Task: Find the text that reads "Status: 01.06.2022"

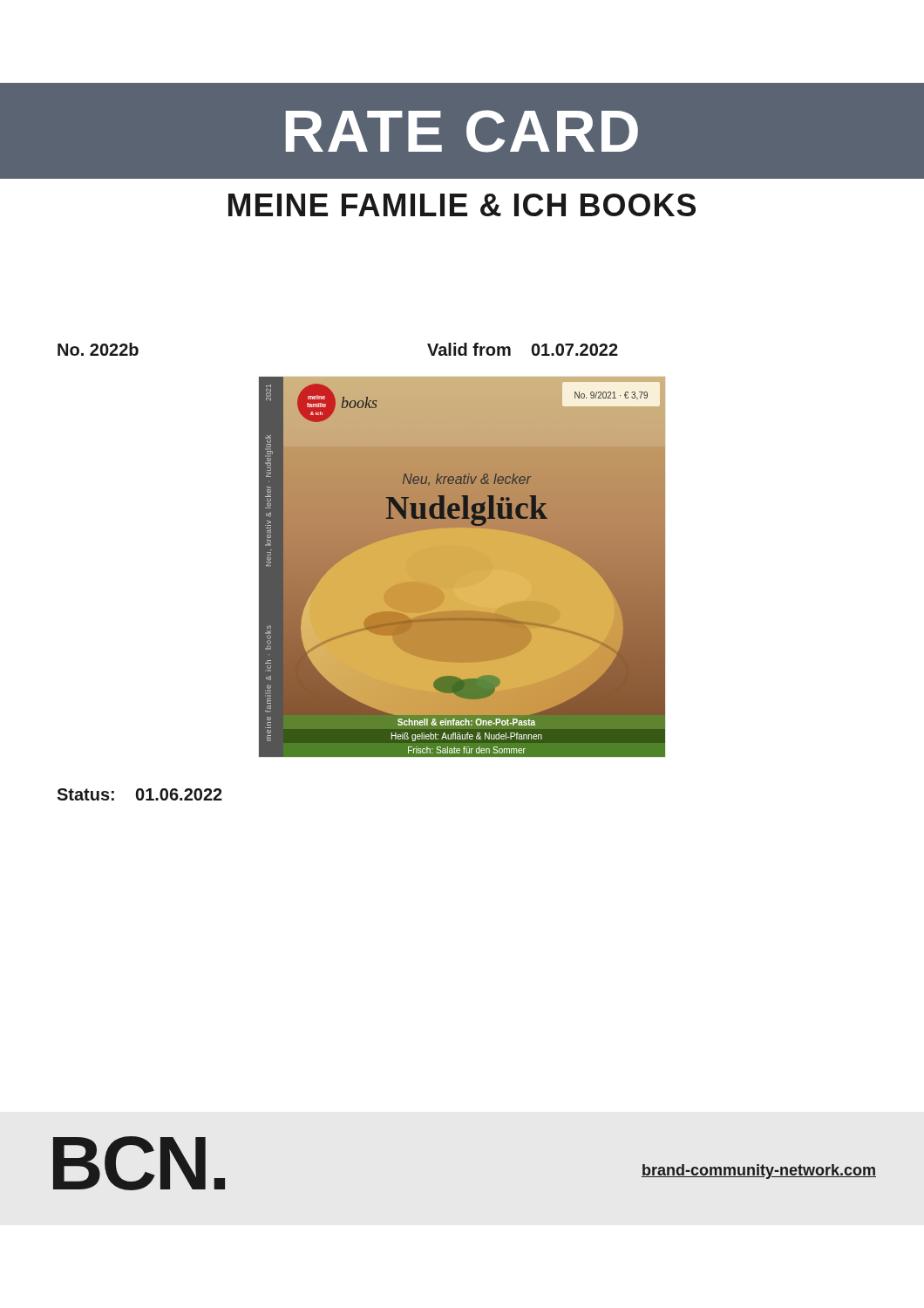Action: pyautogui.click(x=140, y=794)
